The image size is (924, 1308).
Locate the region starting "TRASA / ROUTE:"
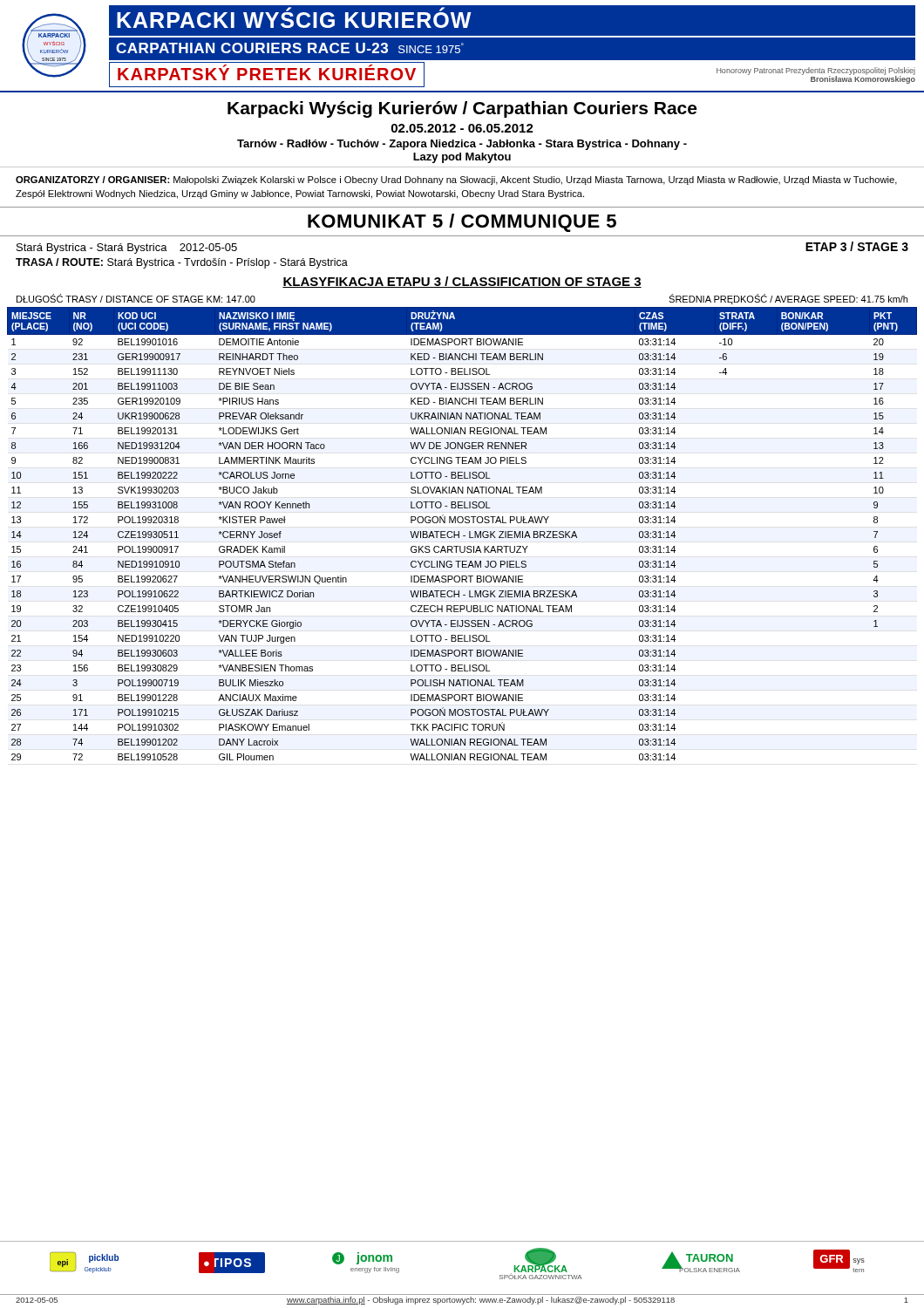[x=182, y=263]
